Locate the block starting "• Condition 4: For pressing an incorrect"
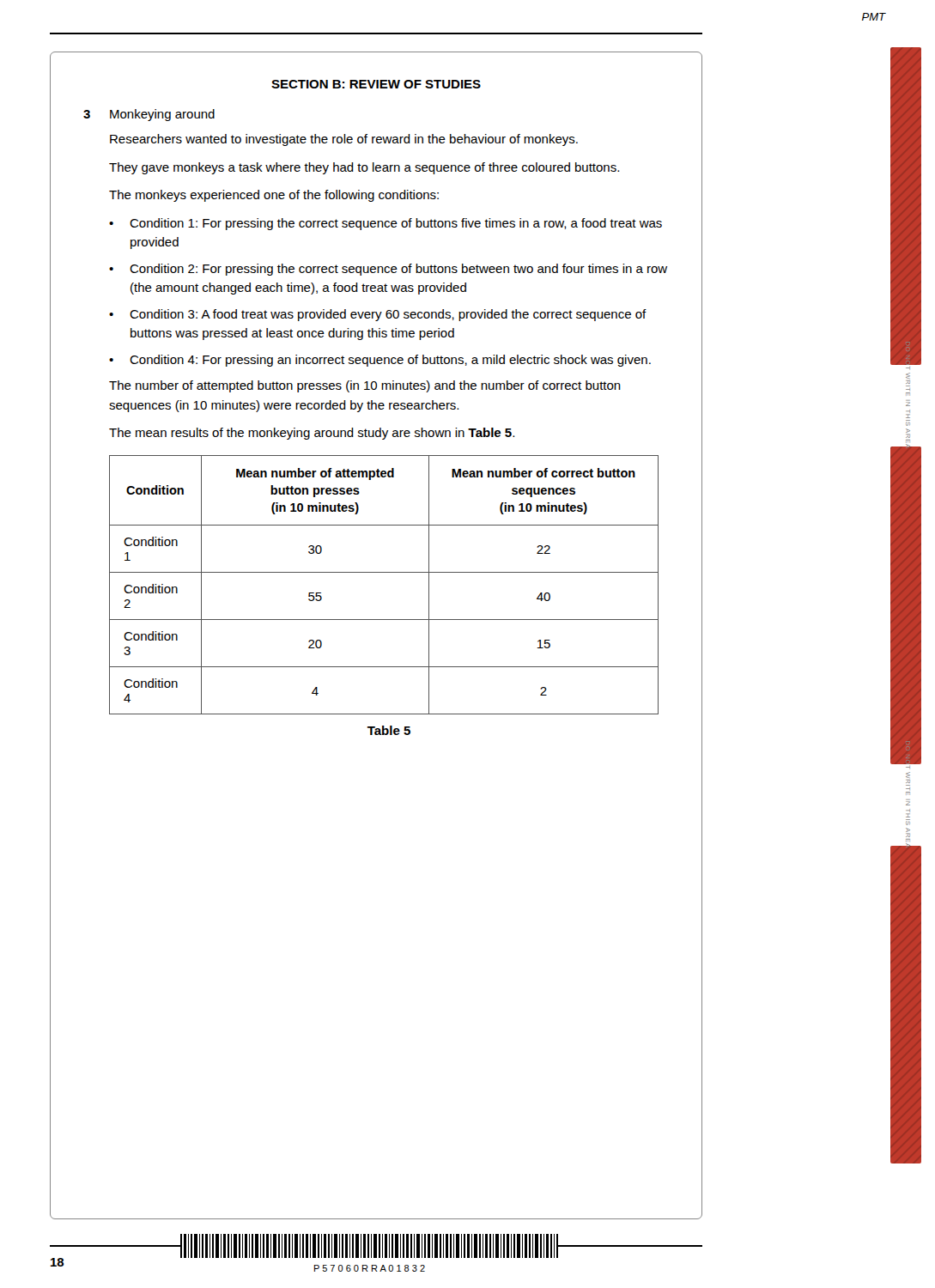Screen dimensions: 1288x935 (389, 360)
